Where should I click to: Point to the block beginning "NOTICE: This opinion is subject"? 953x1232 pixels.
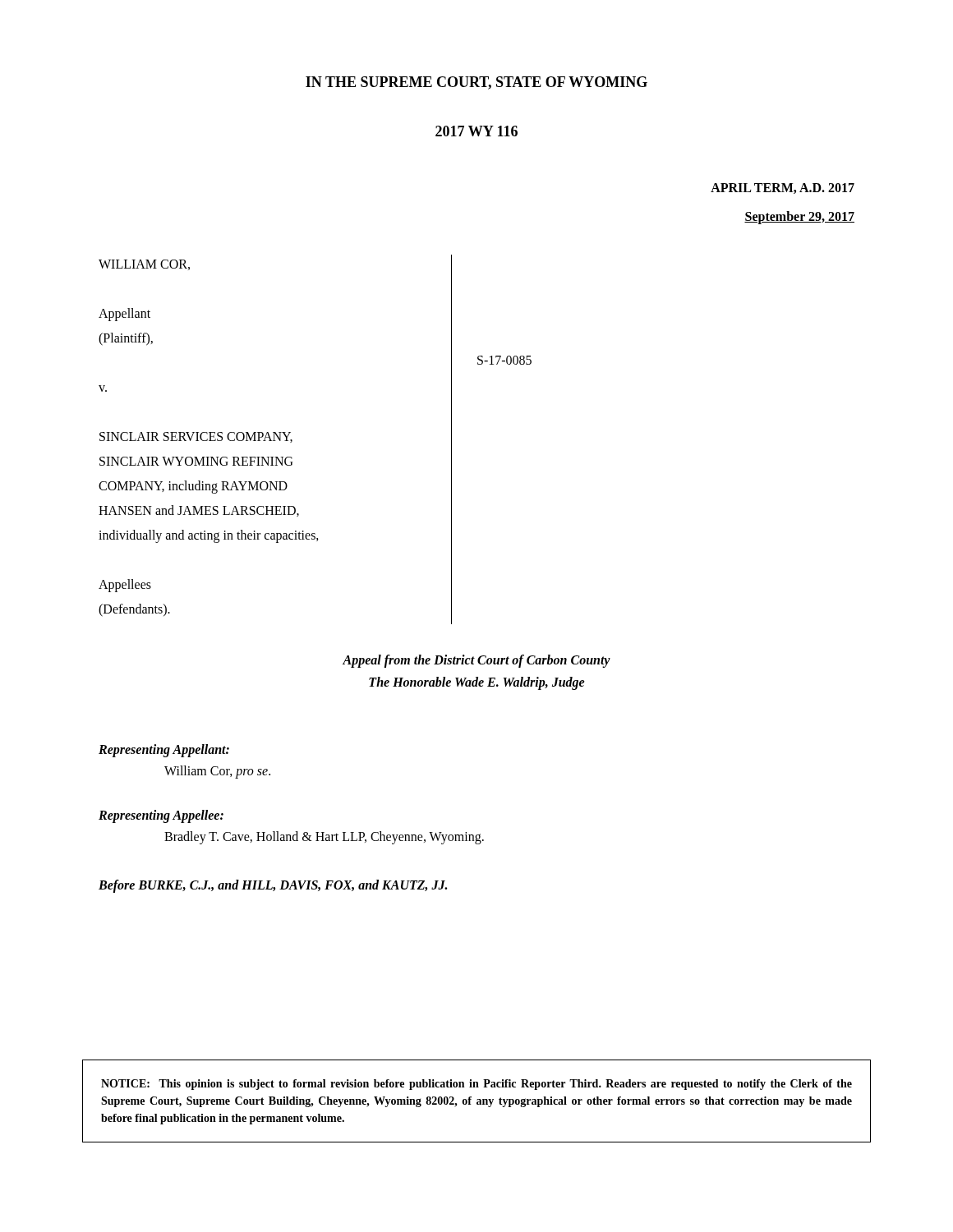tap(476, 1101)
